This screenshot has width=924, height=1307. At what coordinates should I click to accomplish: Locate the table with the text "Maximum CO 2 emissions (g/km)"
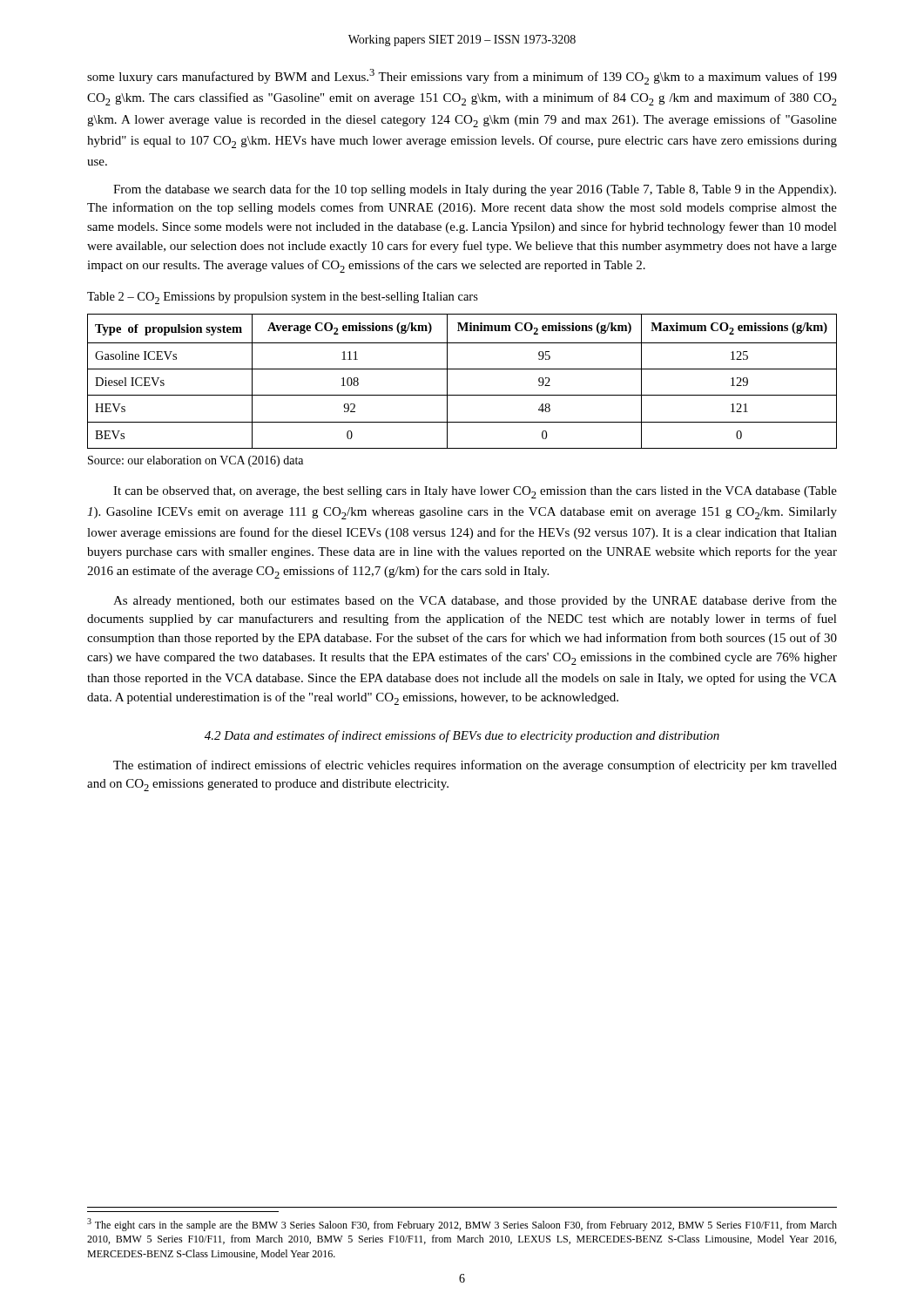click(x=462, y=381)
